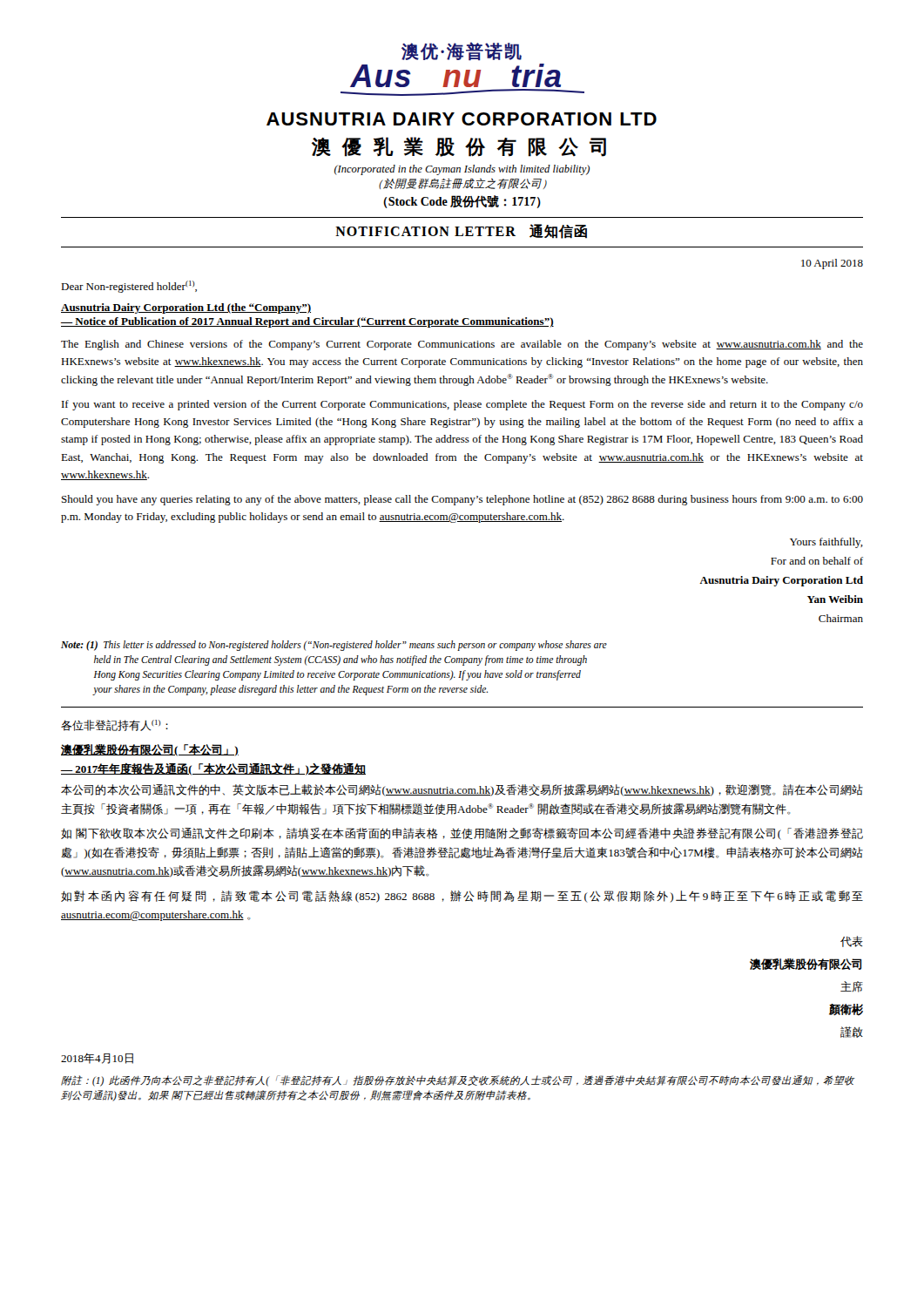Click the title that begins "澳 優 乳 業 股 份"

click(462, 147)
